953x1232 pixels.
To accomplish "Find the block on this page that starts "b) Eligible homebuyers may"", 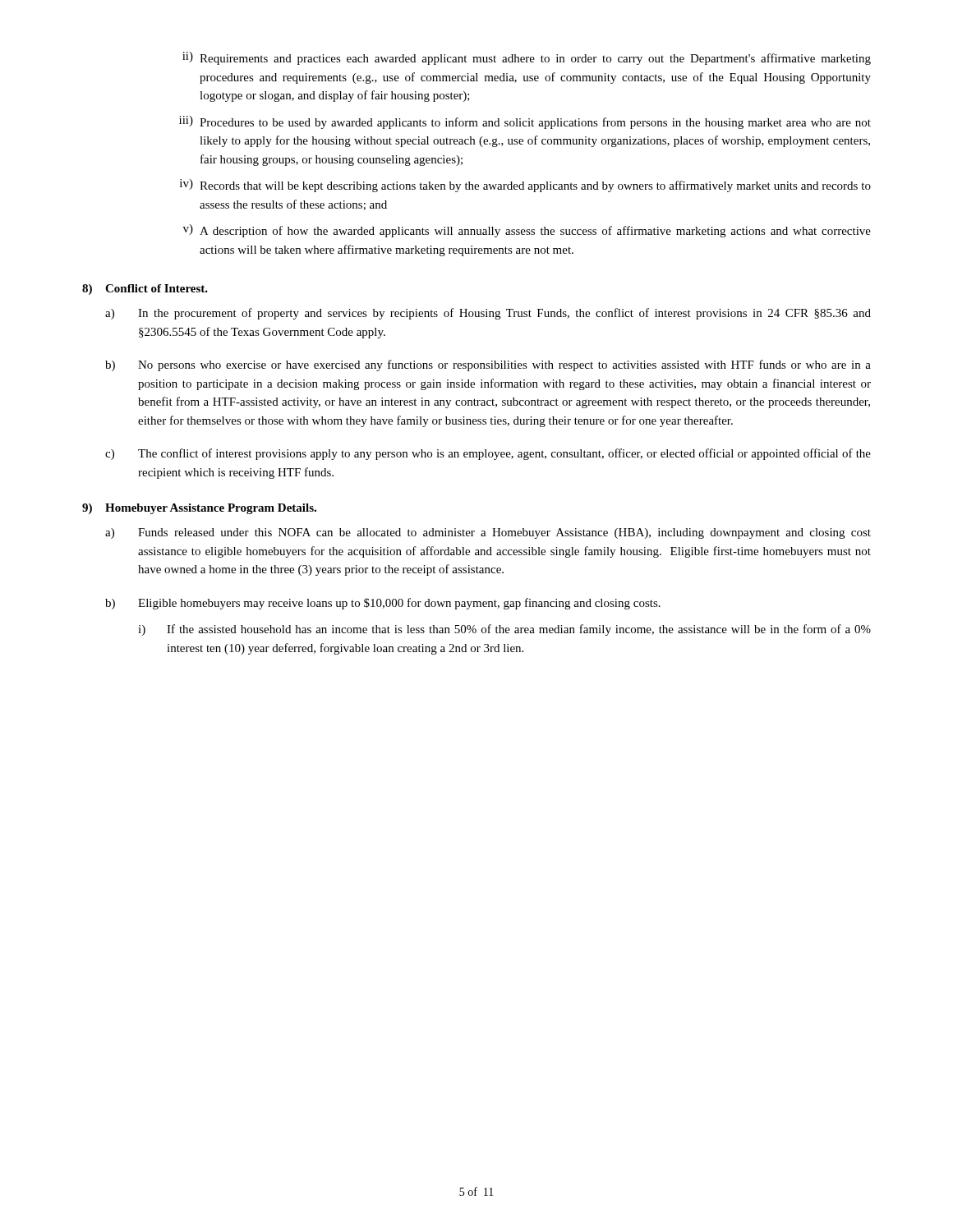I will [488, 603].
